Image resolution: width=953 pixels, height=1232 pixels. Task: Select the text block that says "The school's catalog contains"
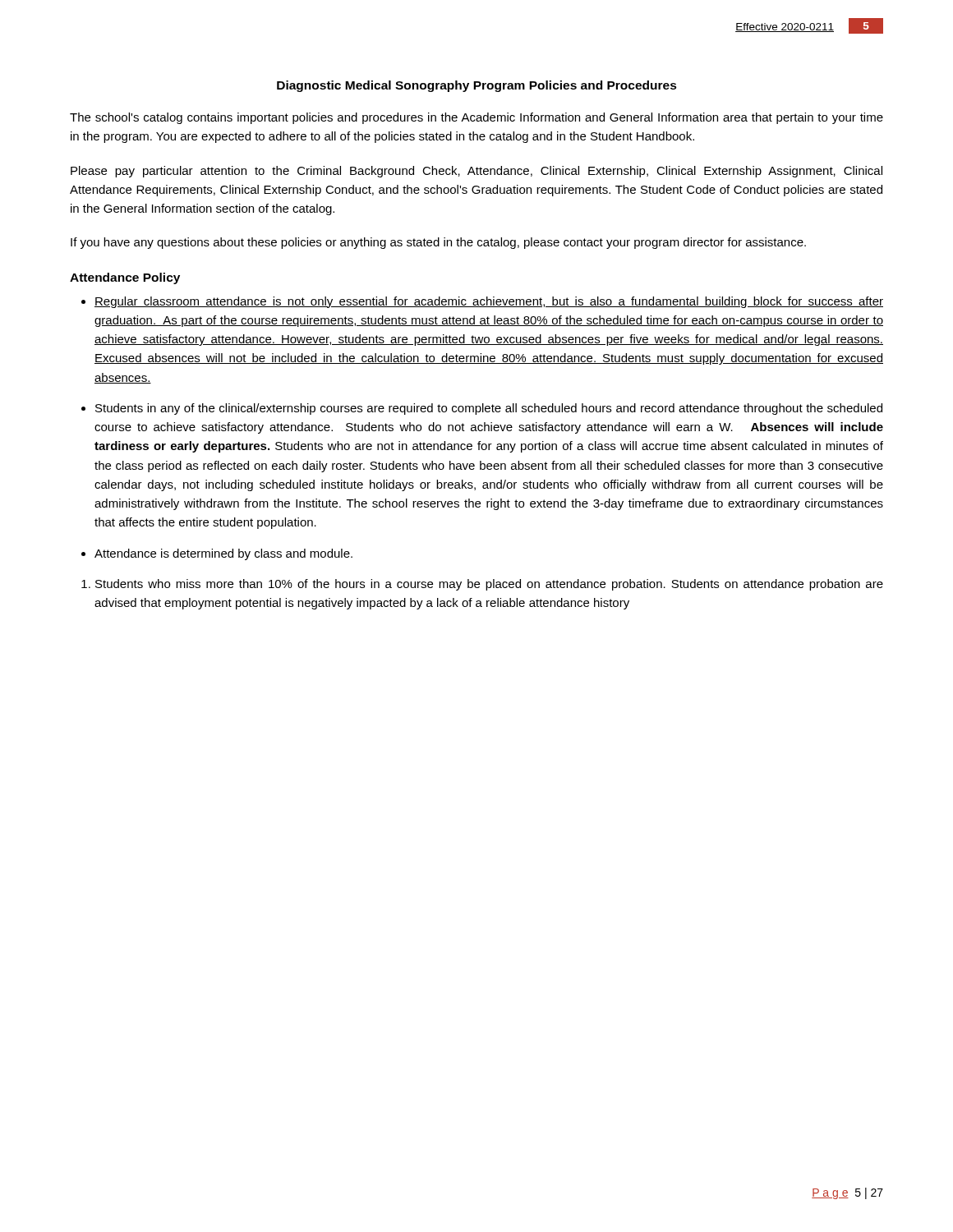click(476, 127)
